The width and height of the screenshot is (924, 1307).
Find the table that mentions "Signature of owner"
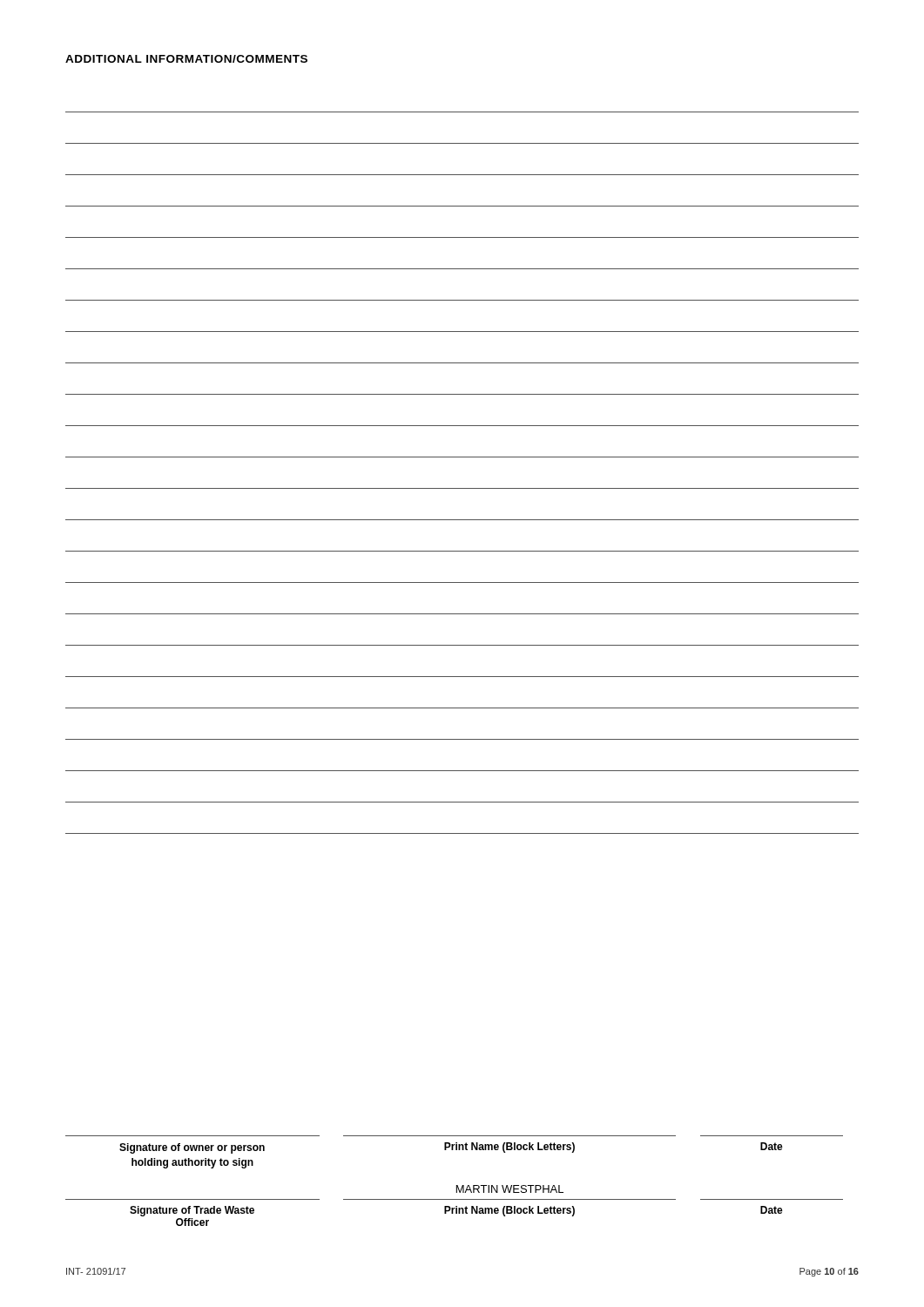(462, 1182)
